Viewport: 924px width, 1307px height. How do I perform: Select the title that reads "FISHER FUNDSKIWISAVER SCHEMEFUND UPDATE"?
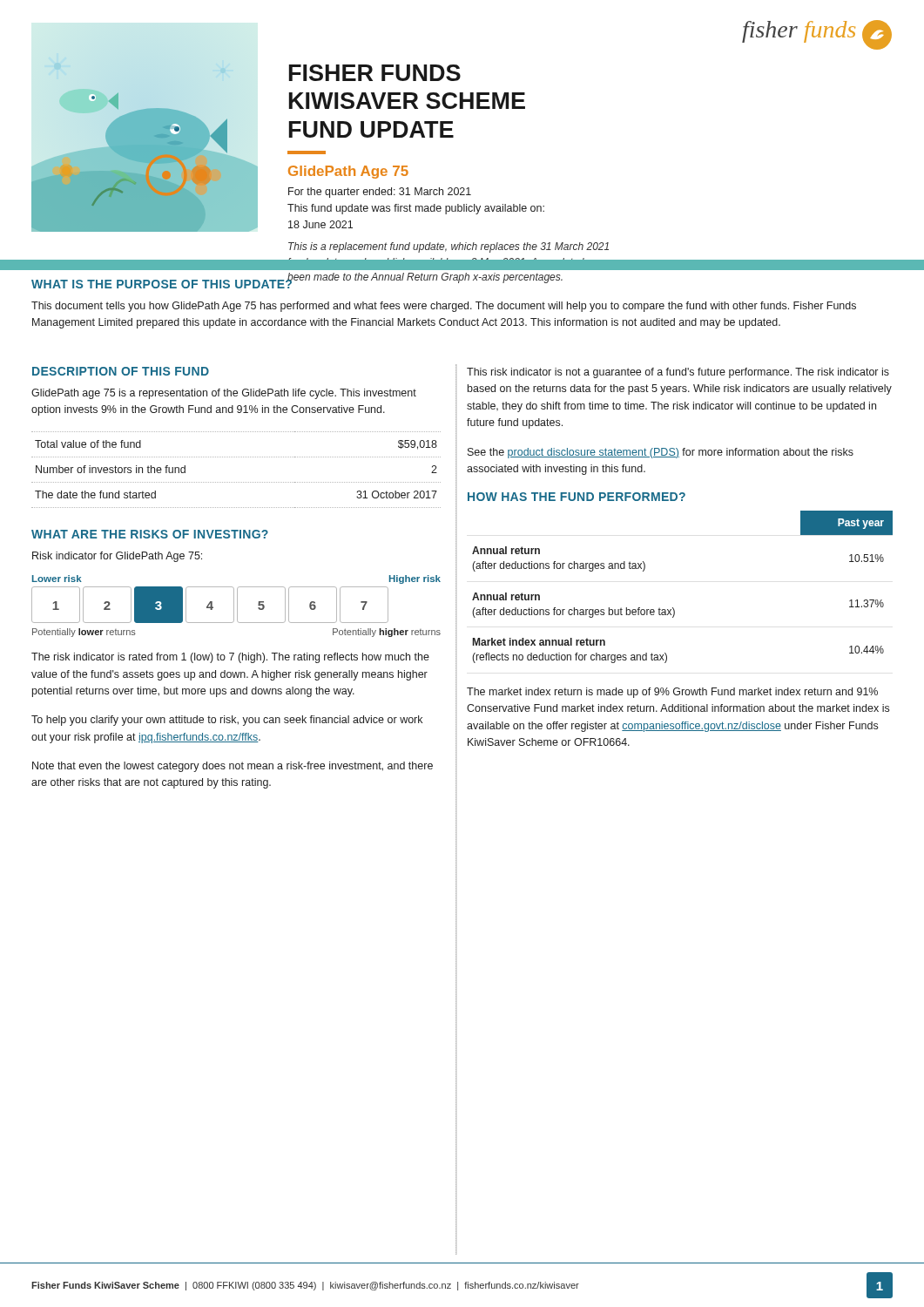click(407, 101)
